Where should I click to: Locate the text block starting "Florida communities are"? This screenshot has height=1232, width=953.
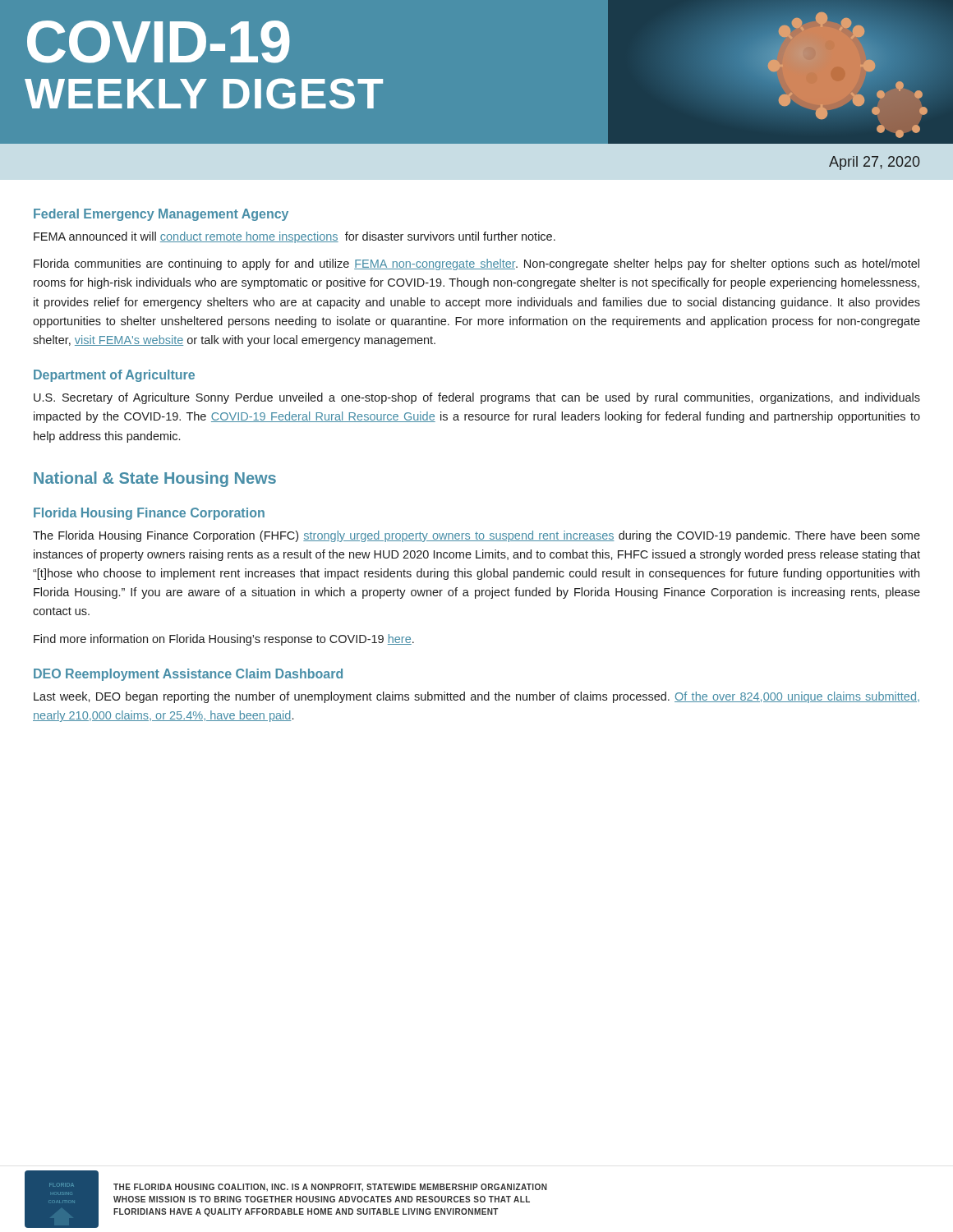point(476,302)
